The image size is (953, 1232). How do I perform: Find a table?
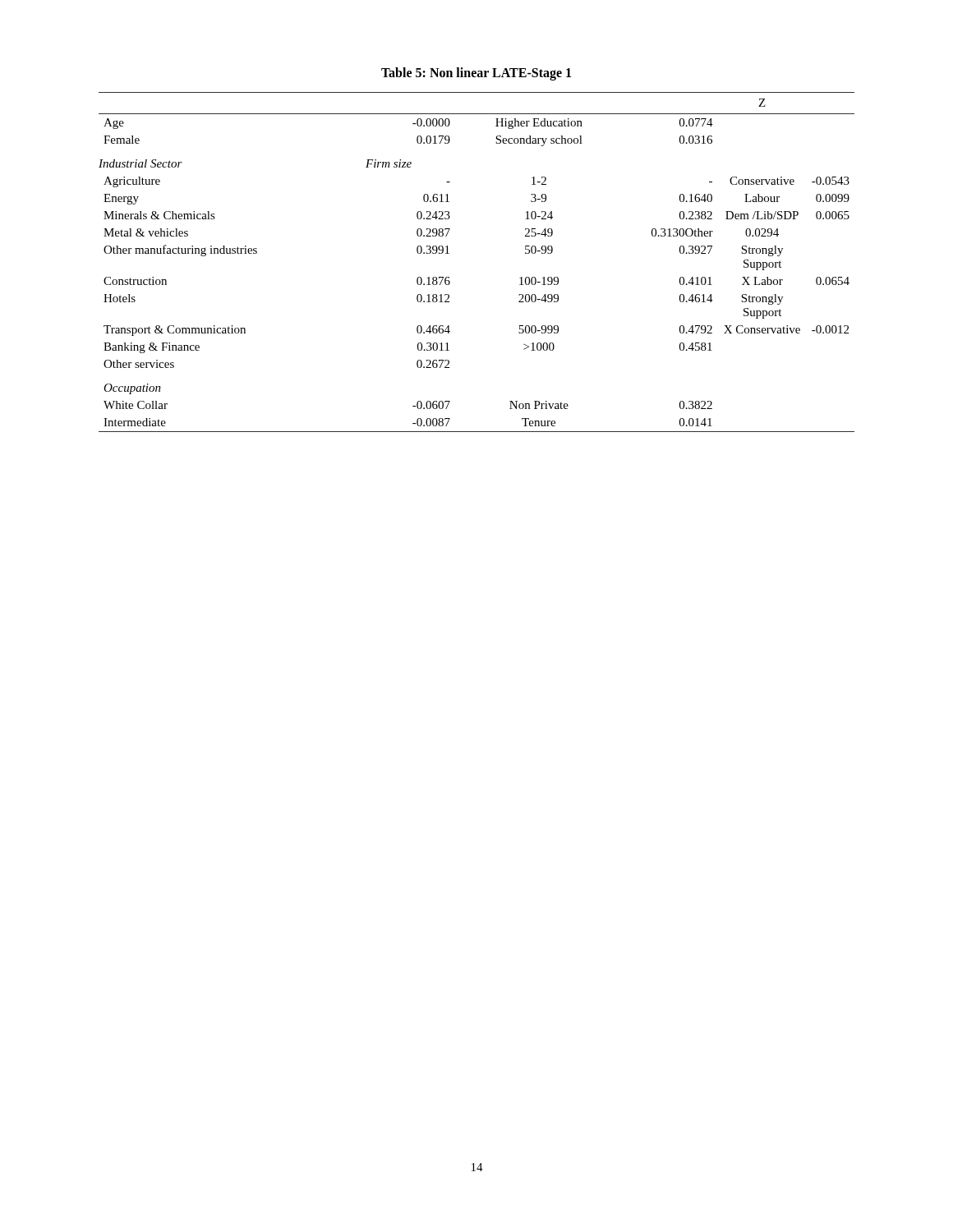pyautogui.click(x=476, y=262)
